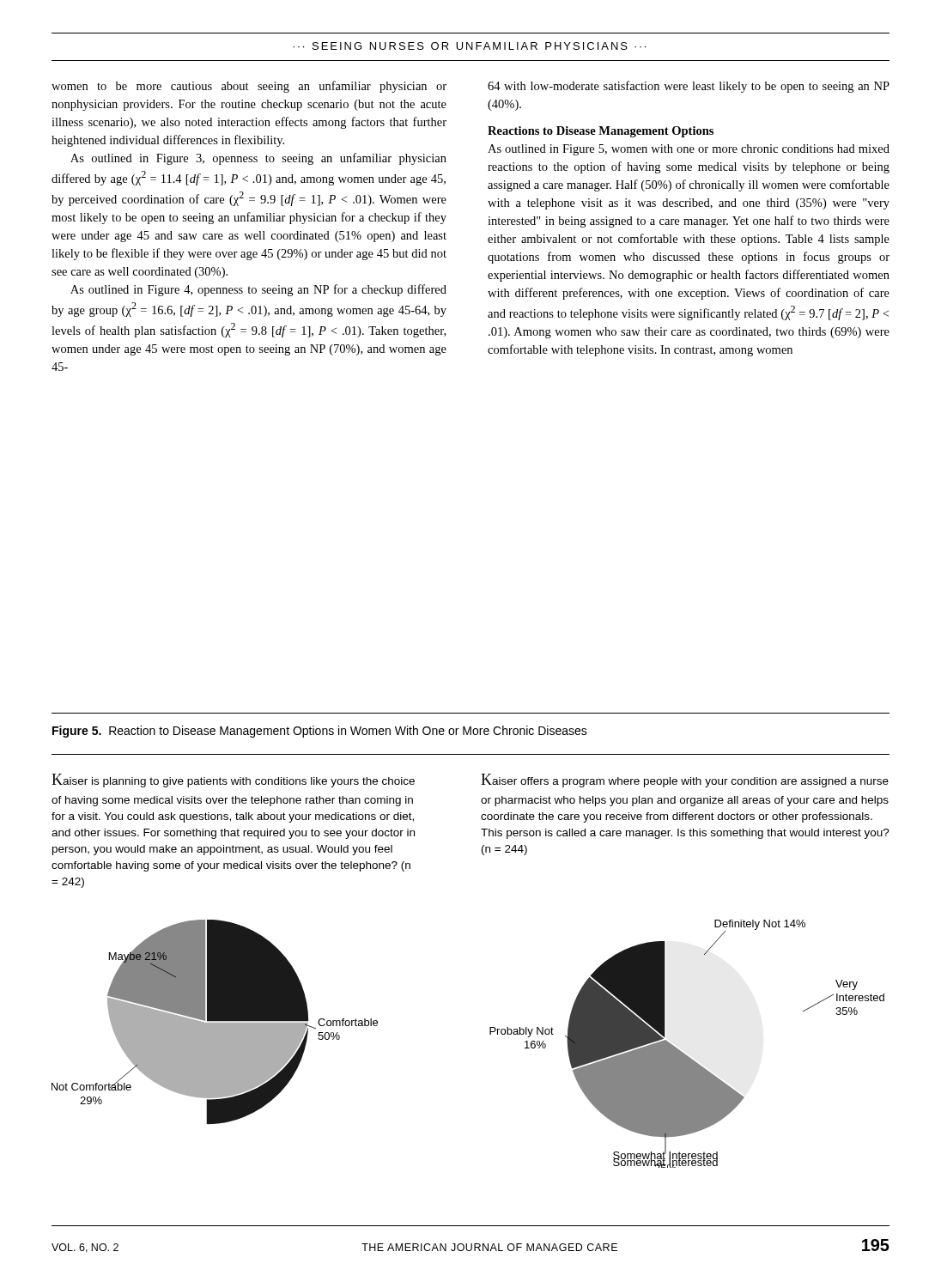Screen dimensions: 1288x941
Task: Navigate to the region starting "Figure 5. Reaction to"
Action: 319,731
